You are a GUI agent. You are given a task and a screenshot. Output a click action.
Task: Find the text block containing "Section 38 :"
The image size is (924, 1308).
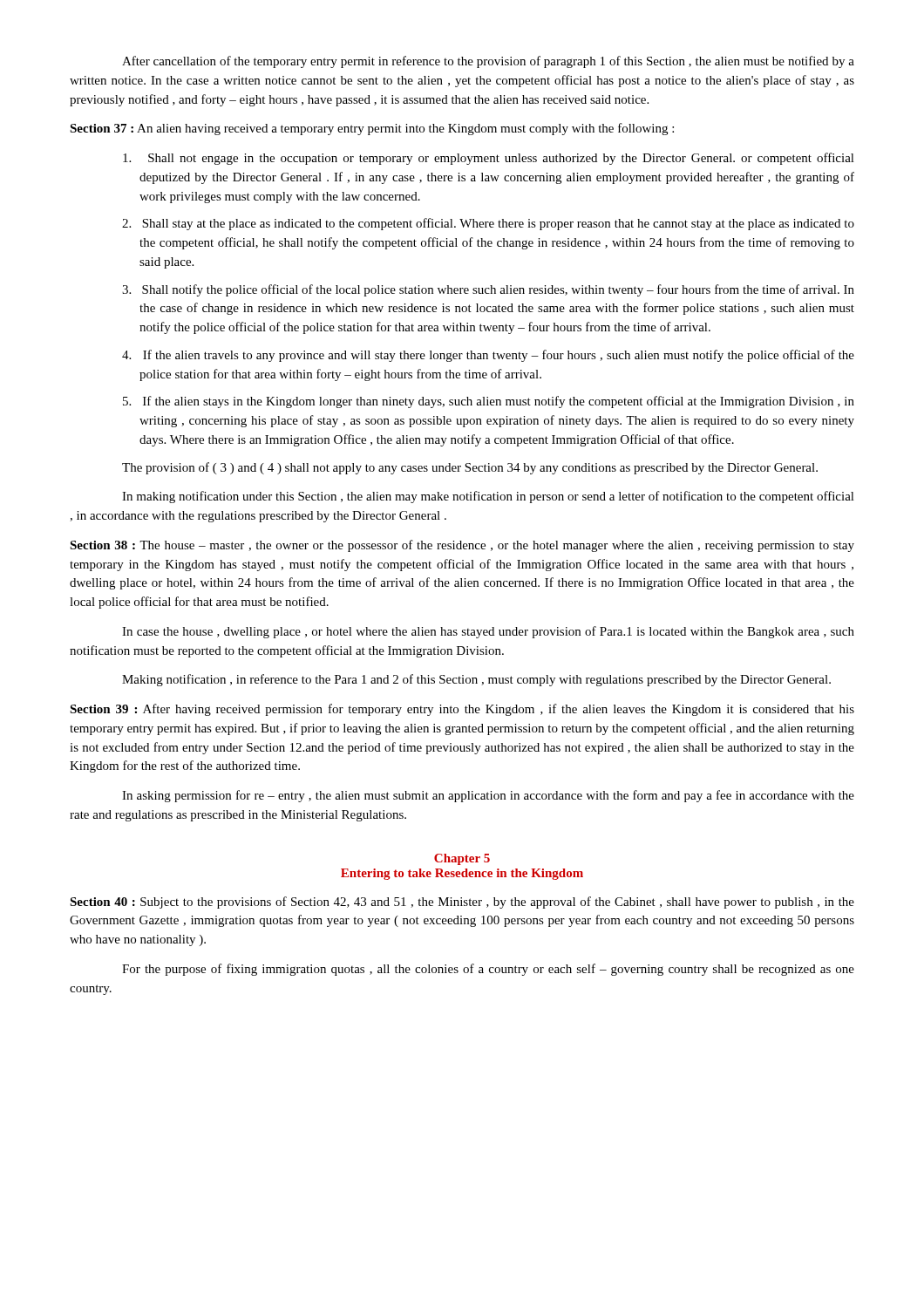point(462,573)
